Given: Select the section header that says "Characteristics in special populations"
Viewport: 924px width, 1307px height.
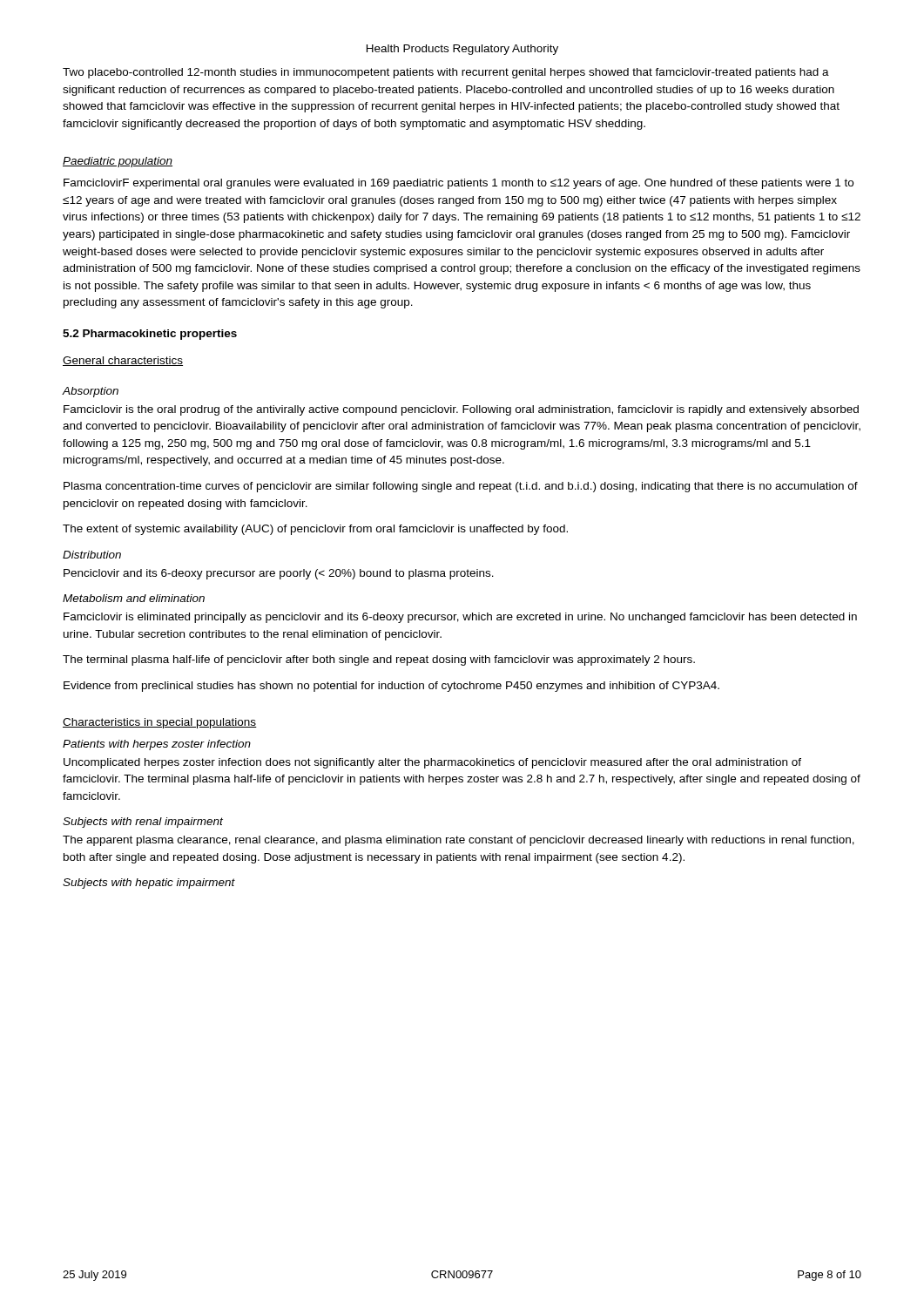Looking at the screenshot, I should pos(159,721).
